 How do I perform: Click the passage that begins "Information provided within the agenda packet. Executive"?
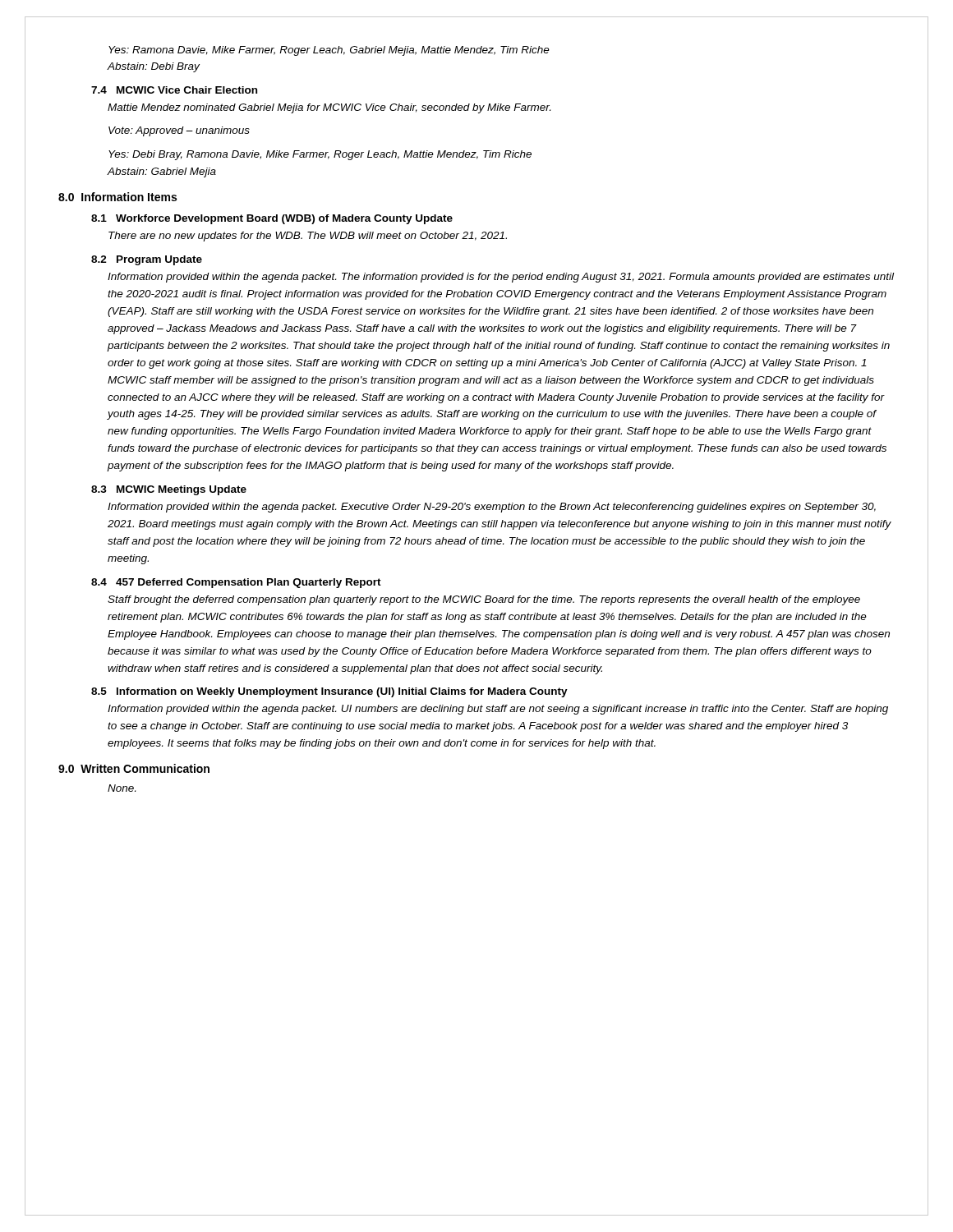499,532
